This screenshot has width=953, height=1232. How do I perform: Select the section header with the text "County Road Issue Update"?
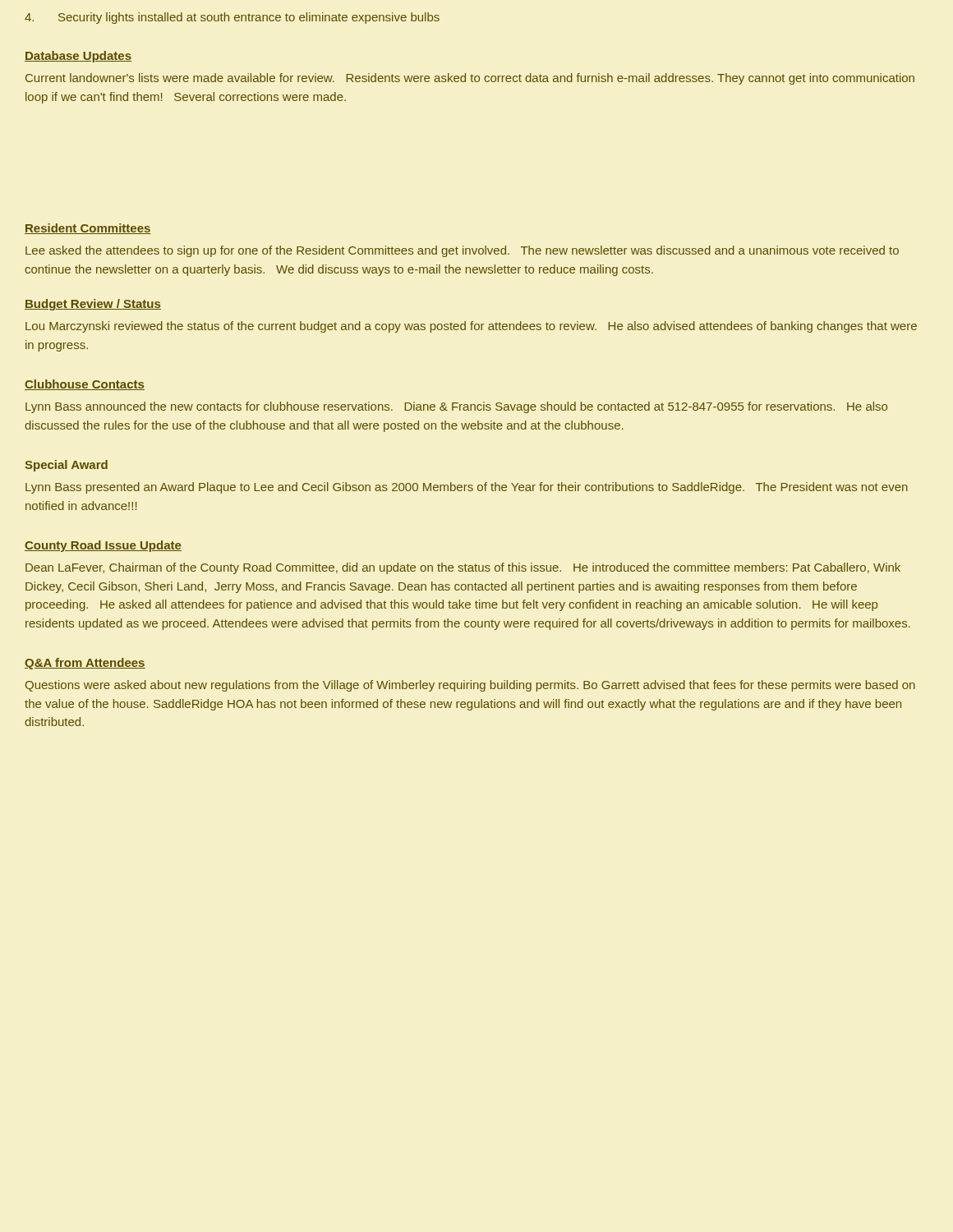tap(103, 545)
